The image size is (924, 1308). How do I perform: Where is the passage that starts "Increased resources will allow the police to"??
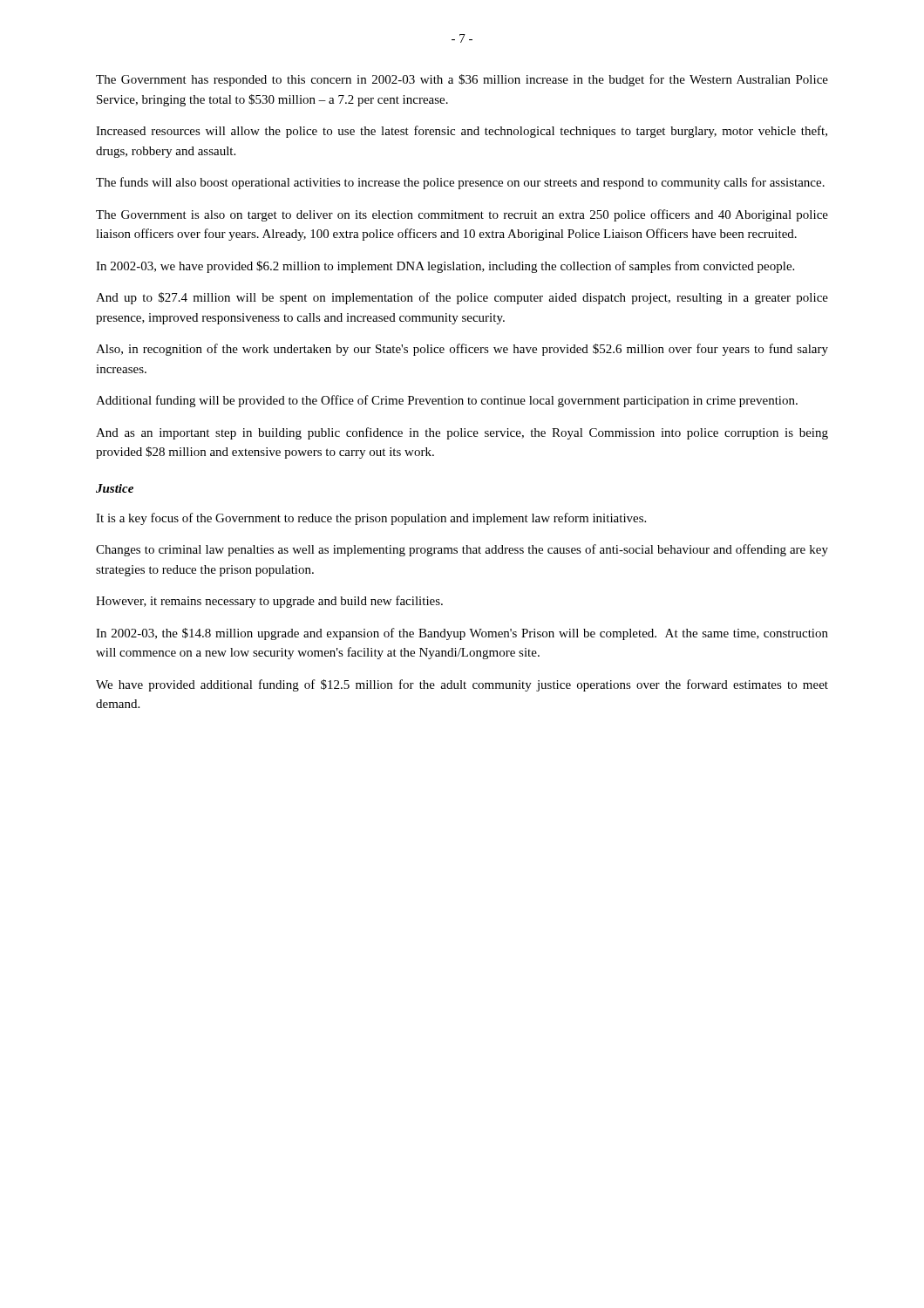tap(462, 141)
